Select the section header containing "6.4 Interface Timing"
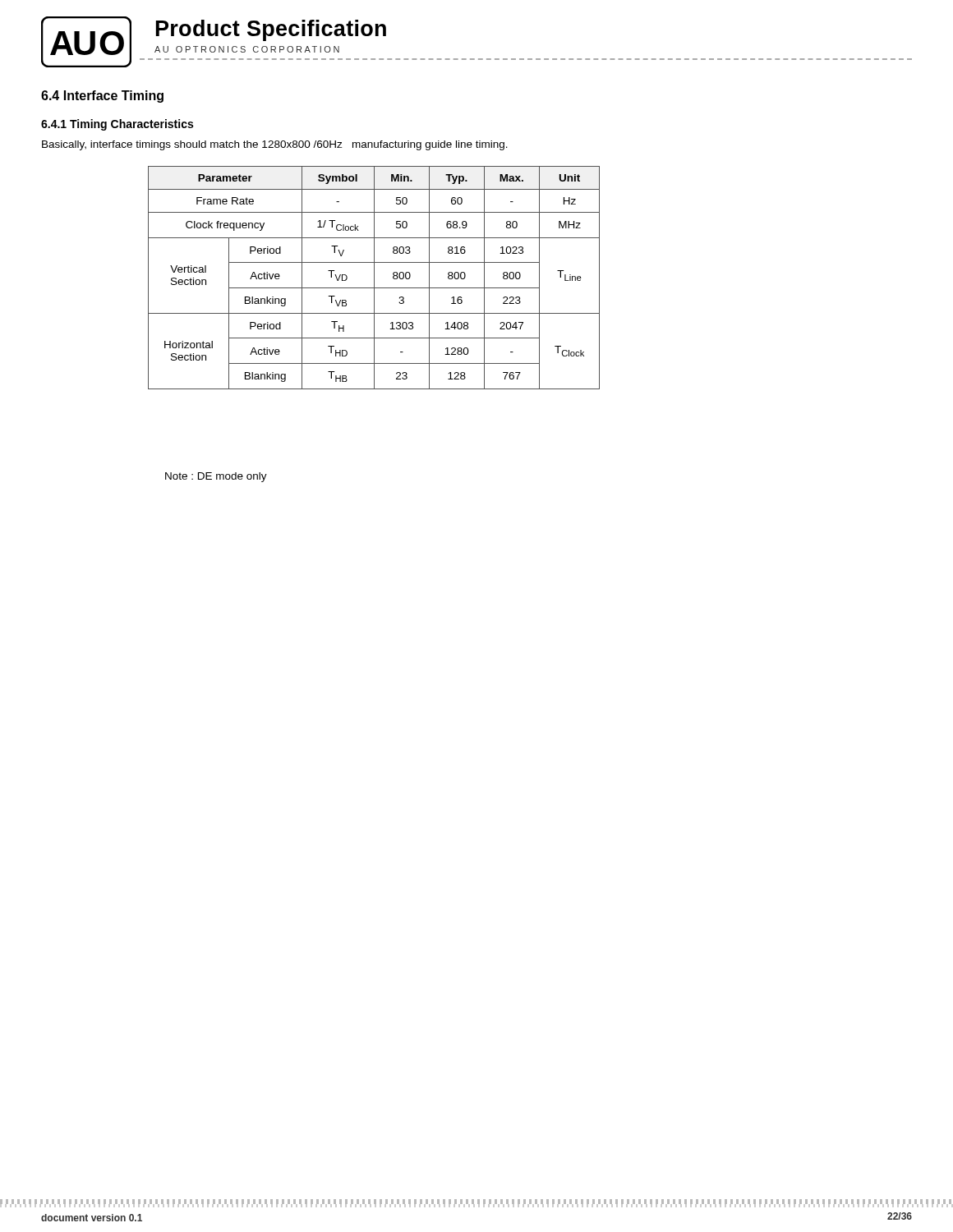 103,96
